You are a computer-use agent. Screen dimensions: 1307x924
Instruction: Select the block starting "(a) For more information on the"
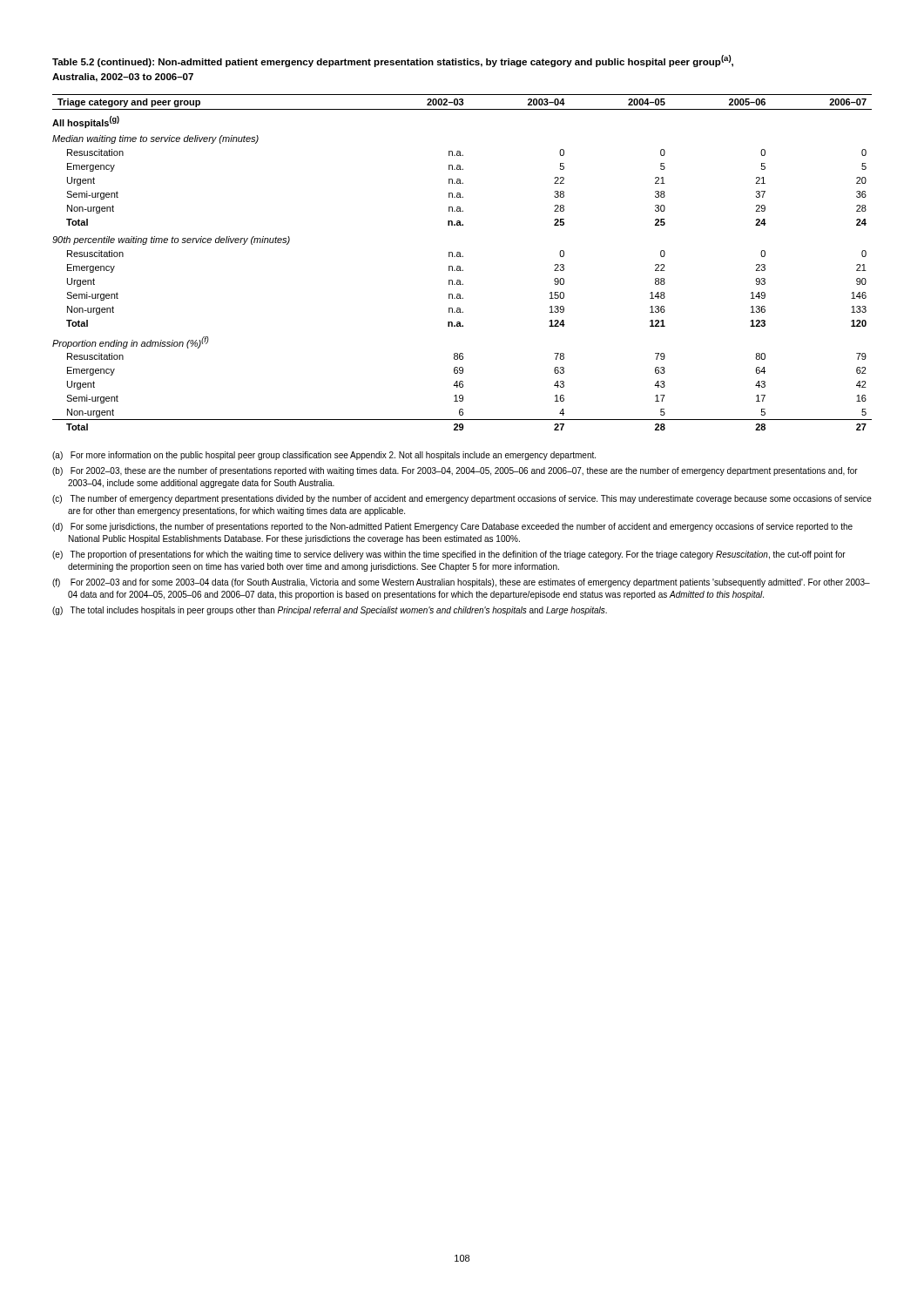coord(324,456)
